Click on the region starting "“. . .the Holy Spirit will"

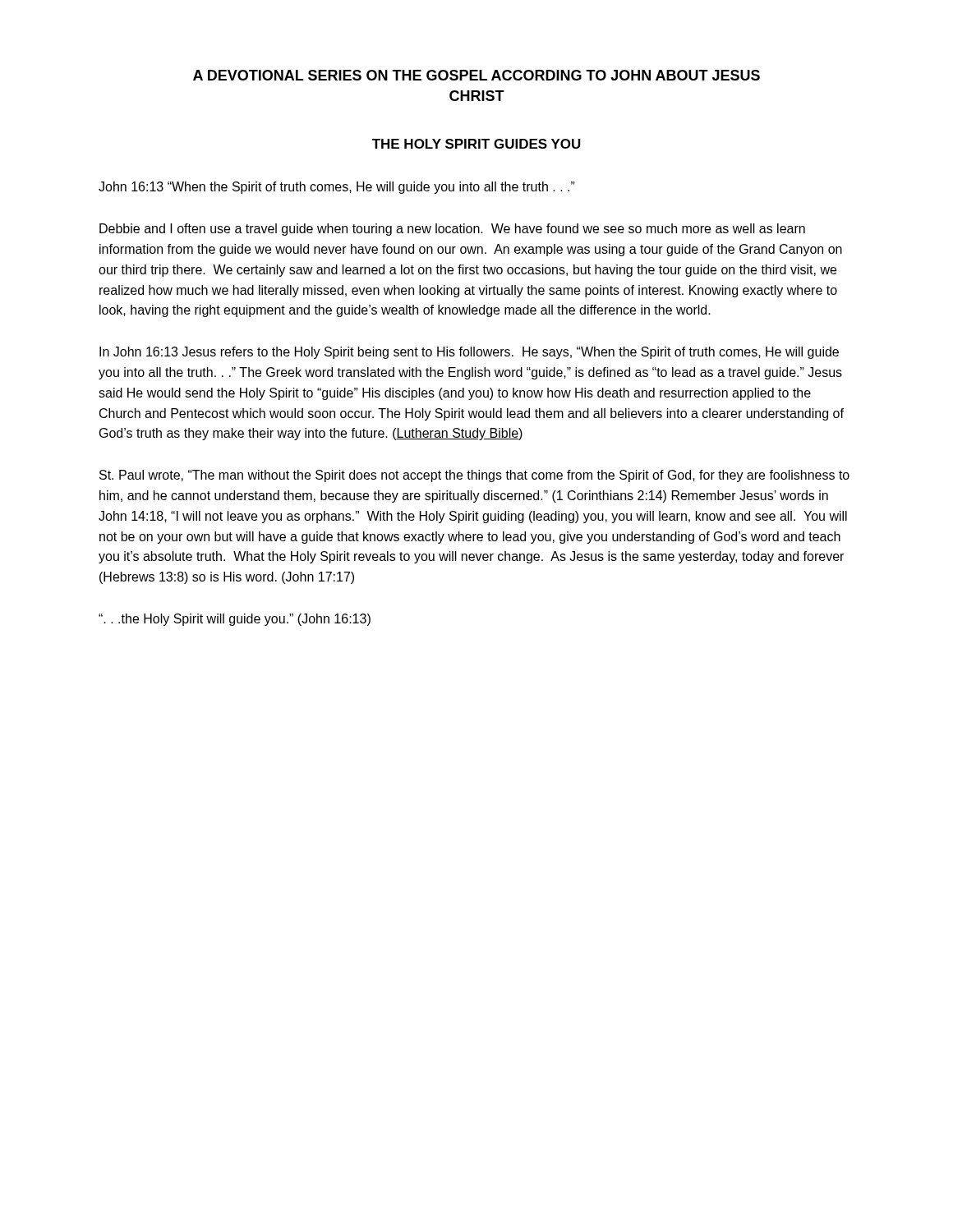click(x=235, y=619)
